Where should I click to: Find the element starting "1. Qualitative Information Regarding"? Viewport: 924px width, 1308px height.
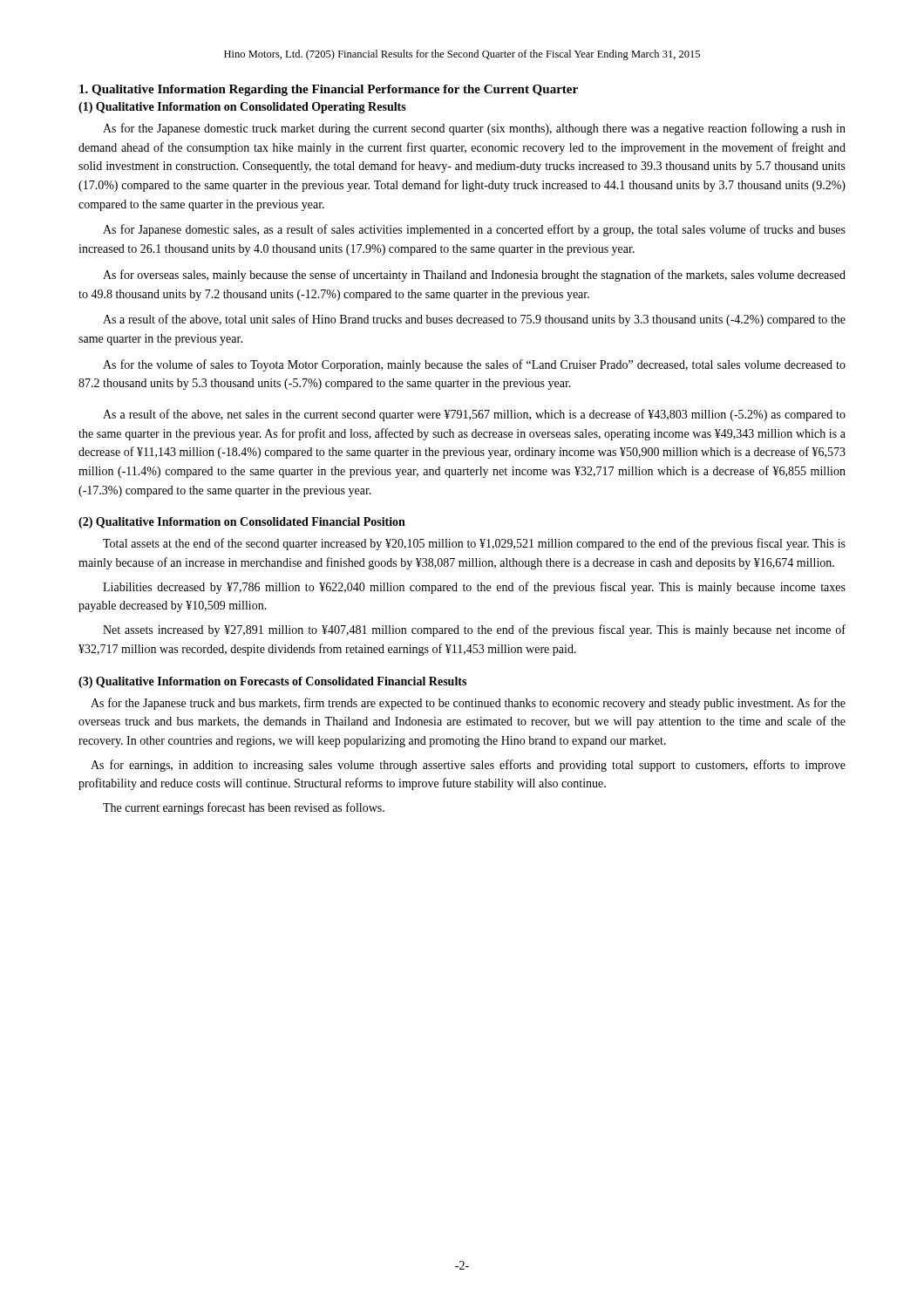pos(328,89)
